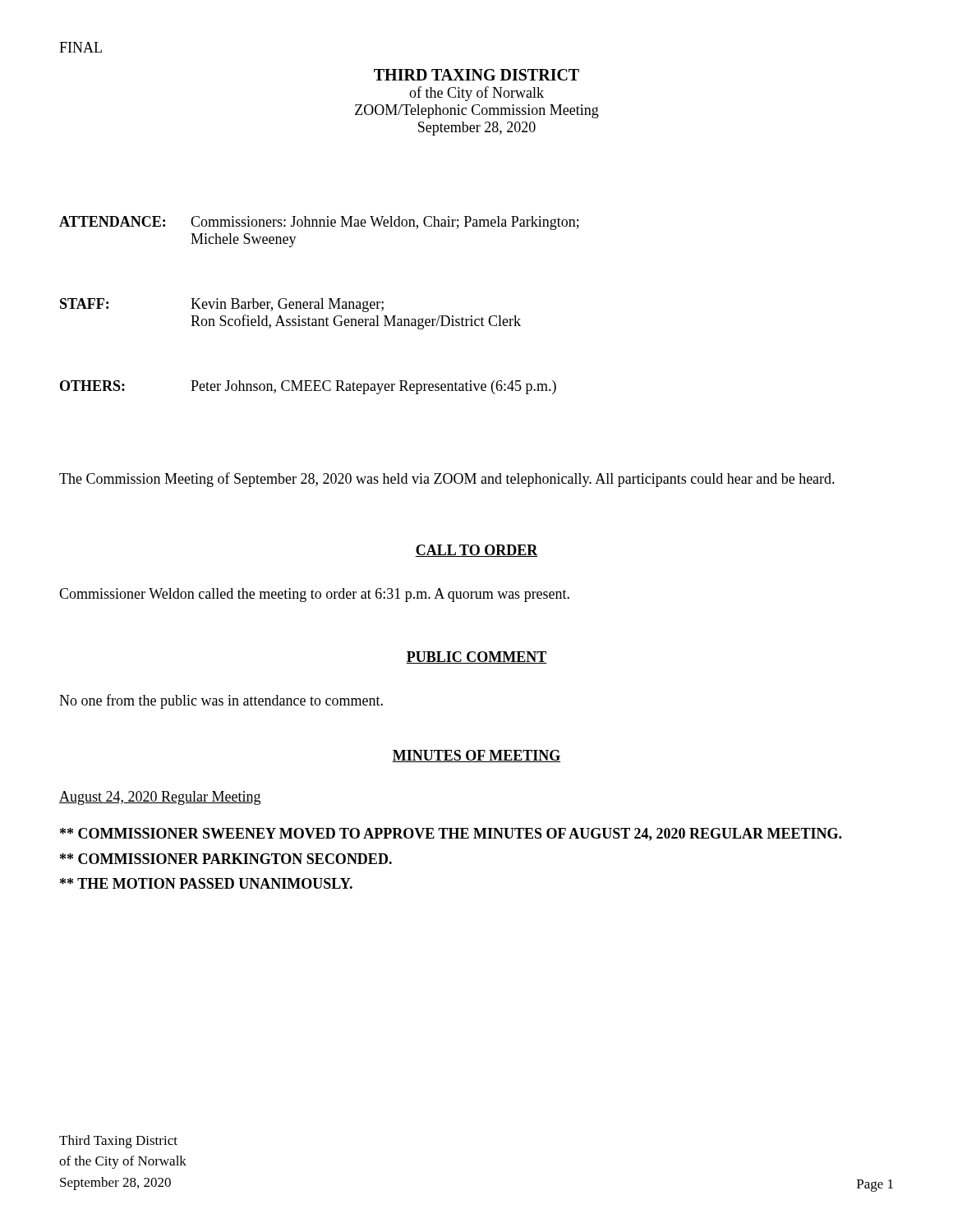Viewport: 953px width, 1232px height.
Task: Where does it say "CALL TO ORDER"?
Action: click(x=476, y=550)
